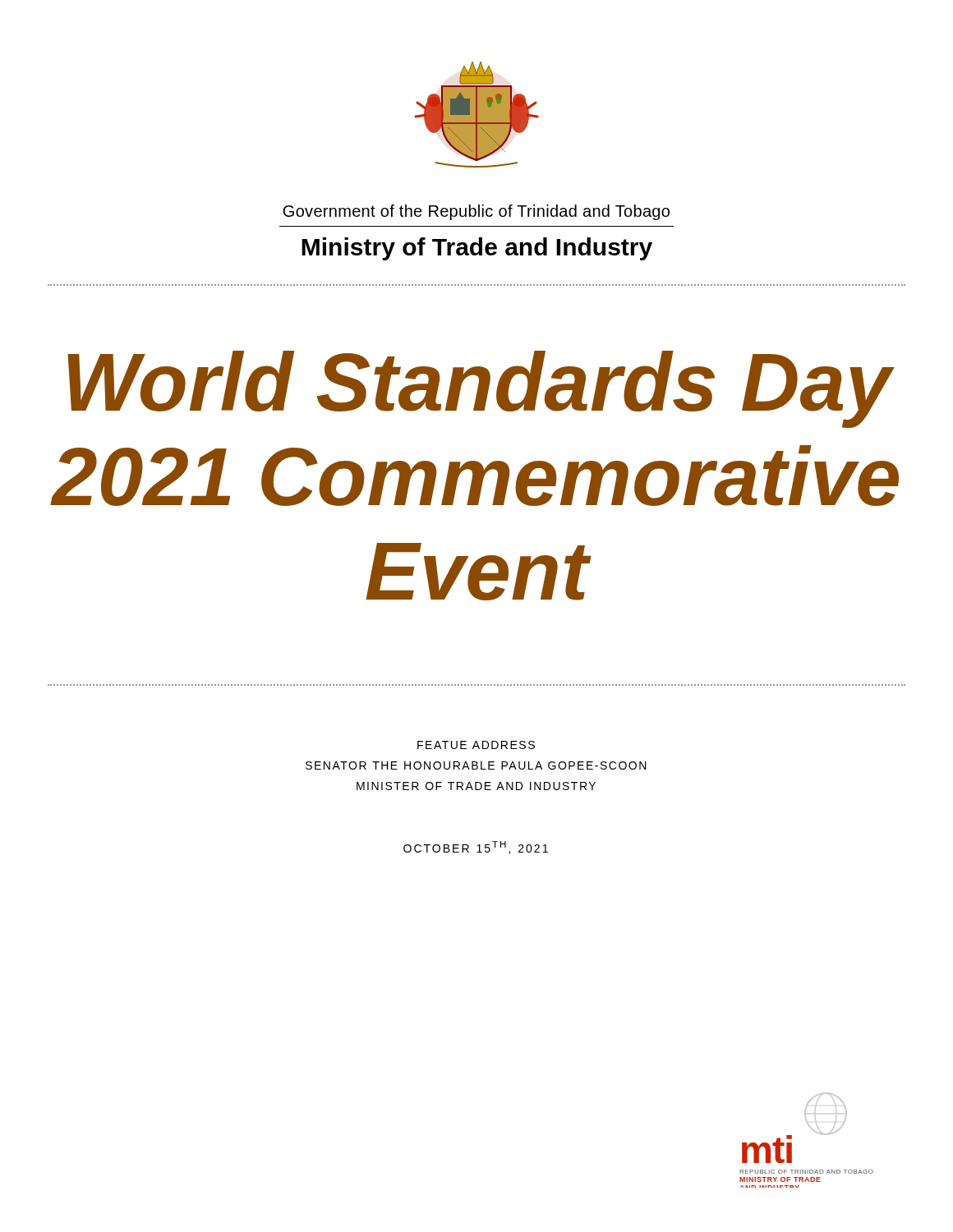Point to the element starting "OCTOBER 15TH, 2021"
The image size is (953, 1232).
point(476,846)
